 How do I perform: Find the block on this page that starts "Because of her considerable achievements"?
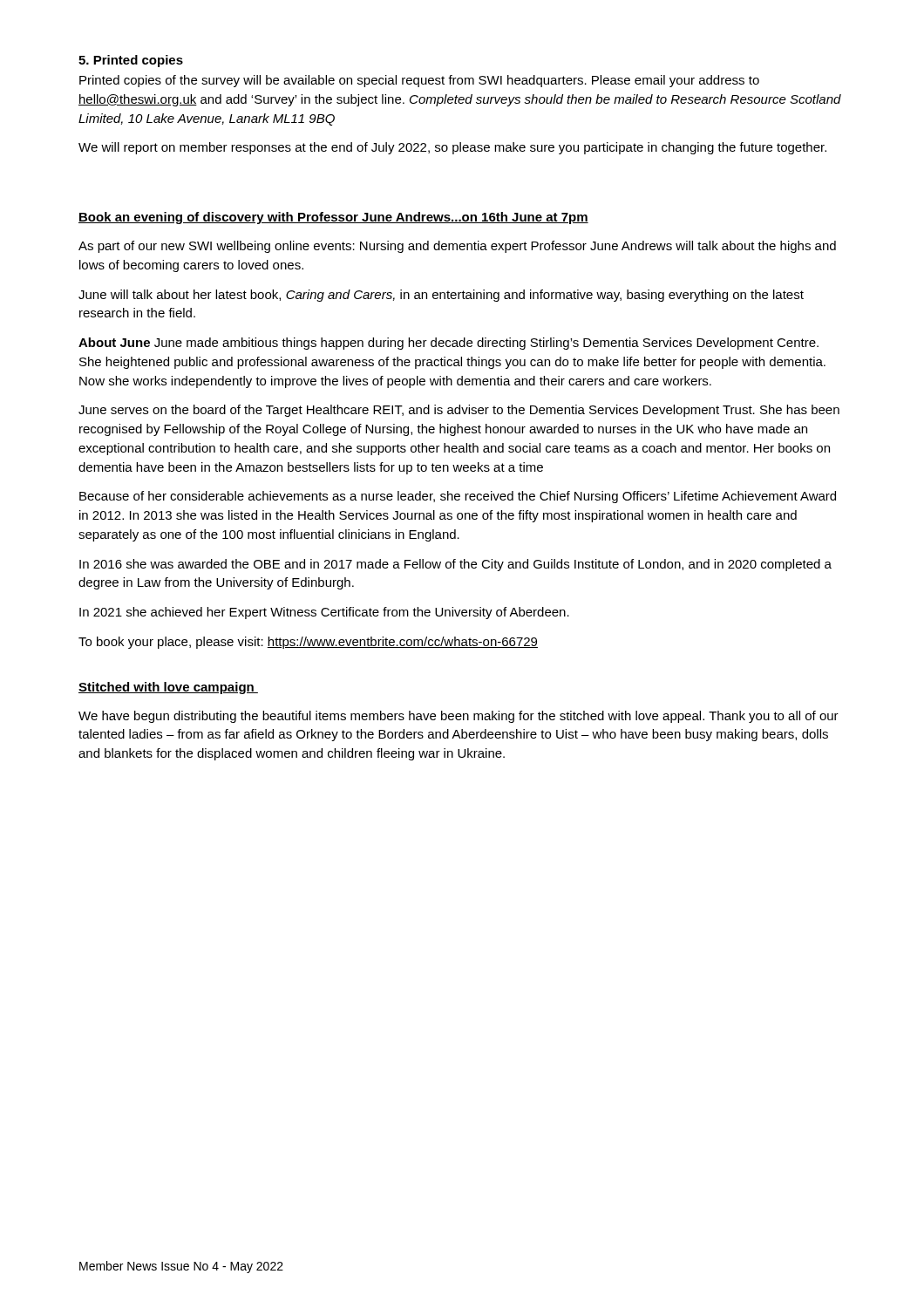pyautogui.click(x=458, y=515)
